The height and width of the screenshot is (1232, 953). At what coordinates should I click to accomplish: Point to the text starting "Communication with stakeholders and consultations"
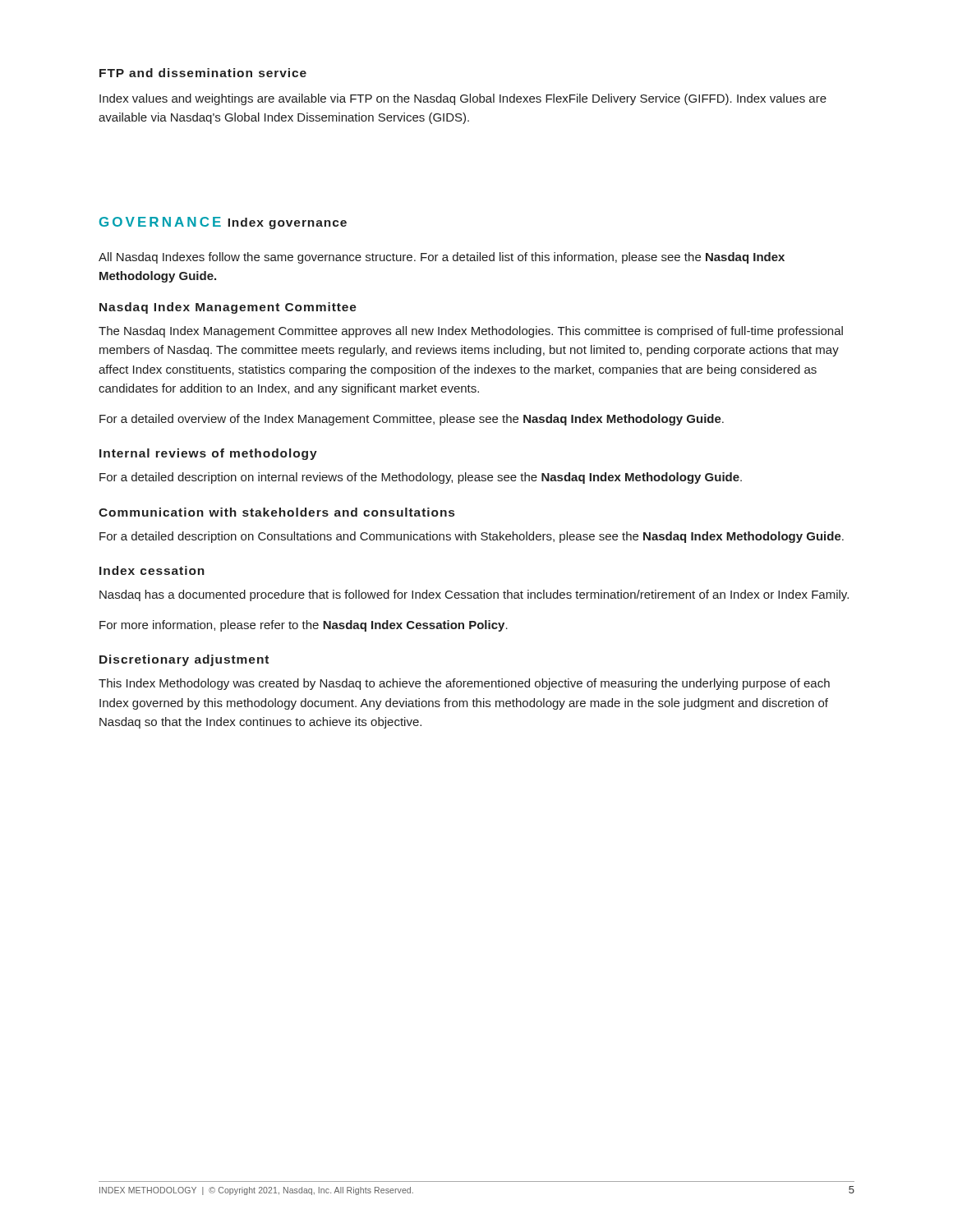[x=277, y=512]
